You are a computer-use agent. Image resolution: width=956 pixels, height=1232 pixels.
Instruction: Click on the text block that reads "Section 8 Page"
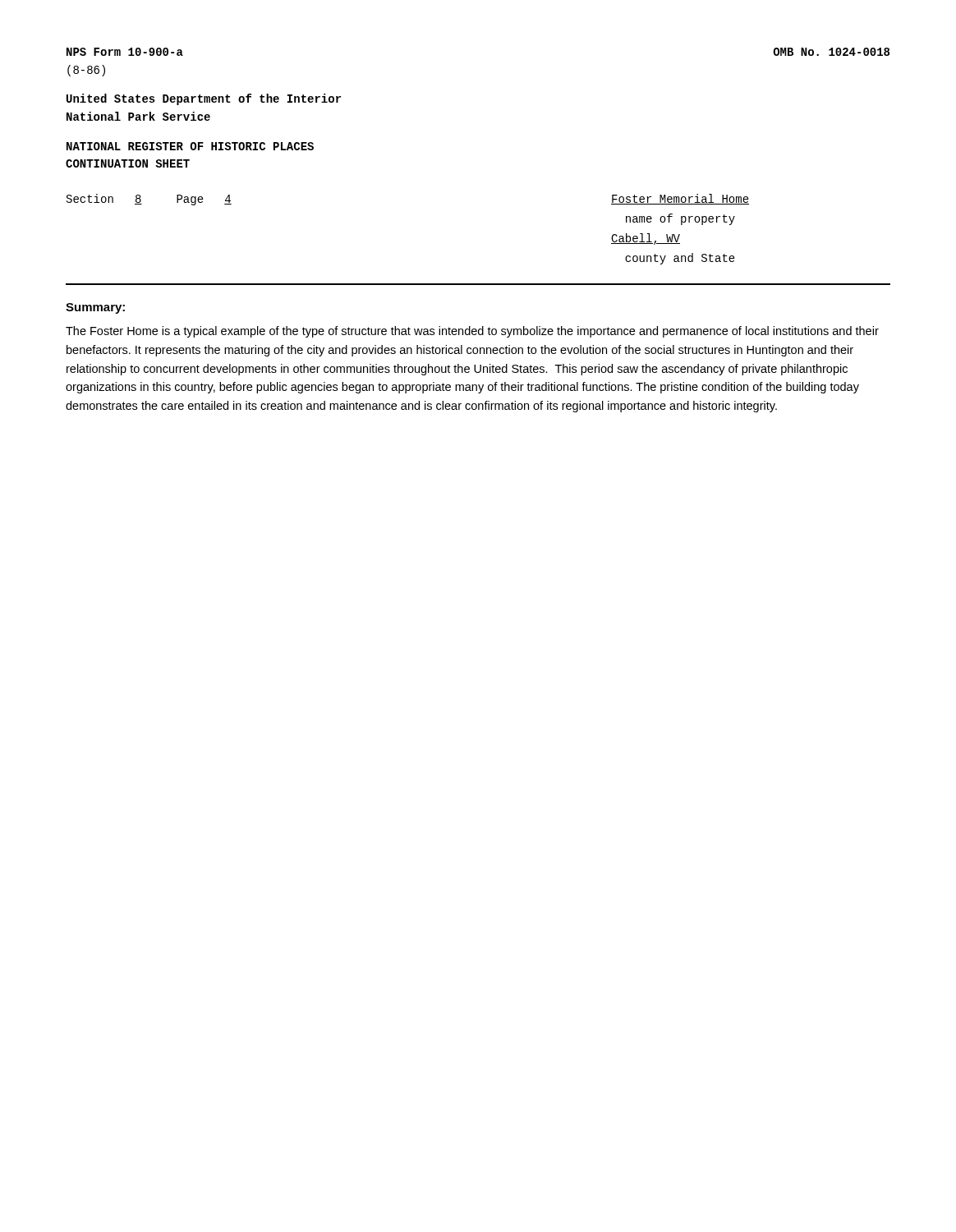click(x=89, y=199)
